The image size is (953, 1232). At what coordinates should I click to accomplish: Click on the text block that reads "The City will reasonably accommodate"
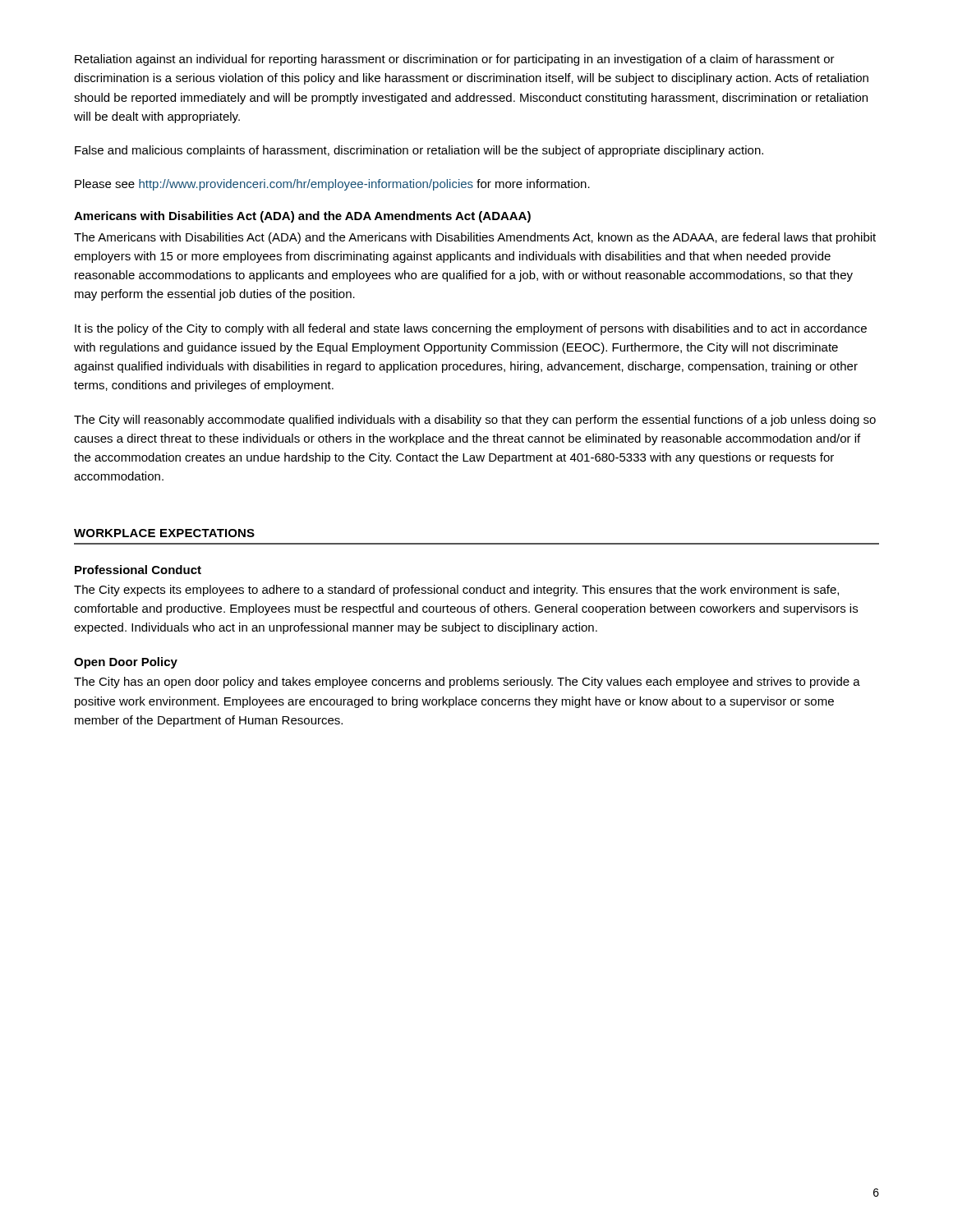coord(475,448)
